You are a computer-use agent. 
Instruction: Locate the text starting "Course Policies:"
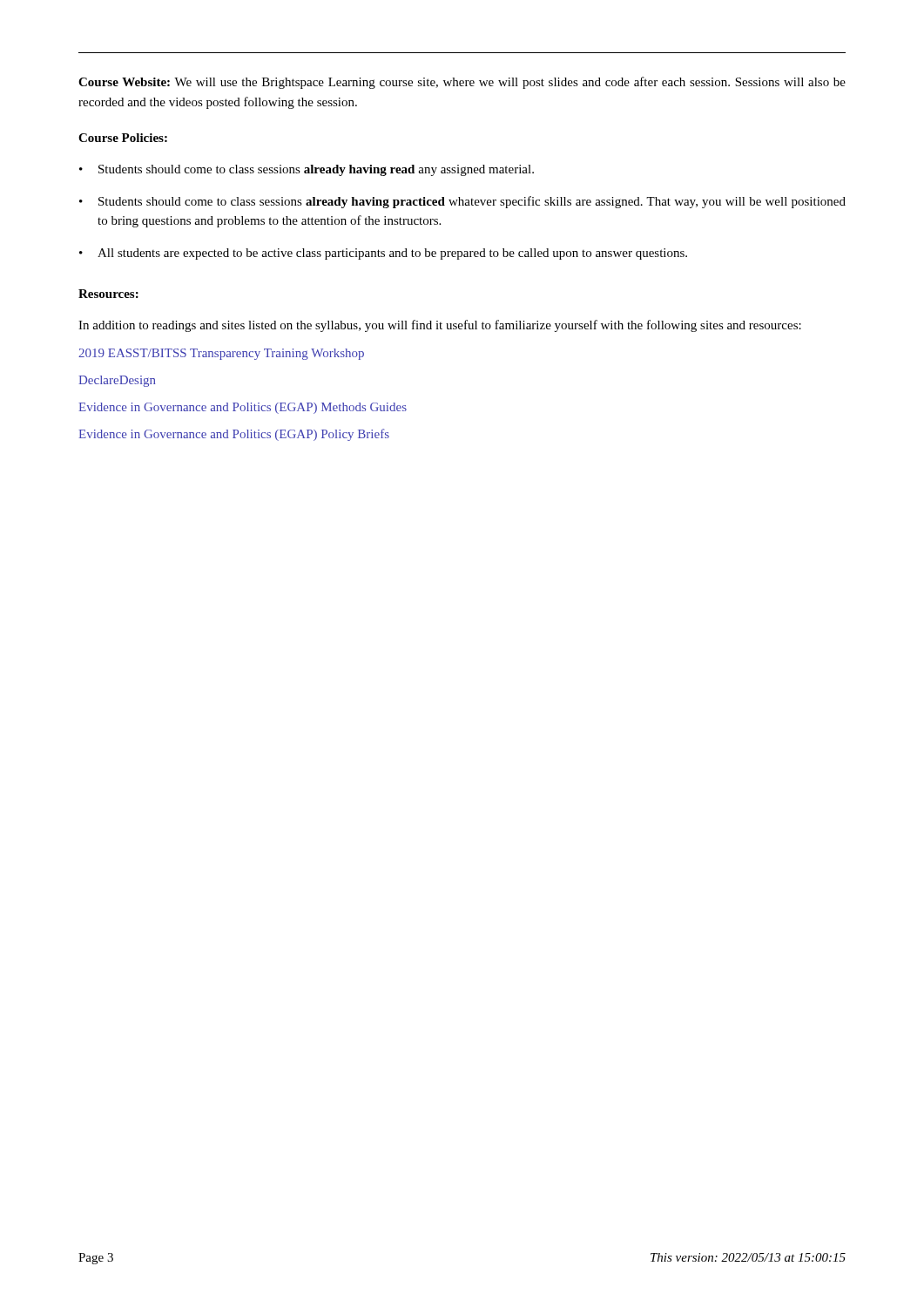[123, 138]
